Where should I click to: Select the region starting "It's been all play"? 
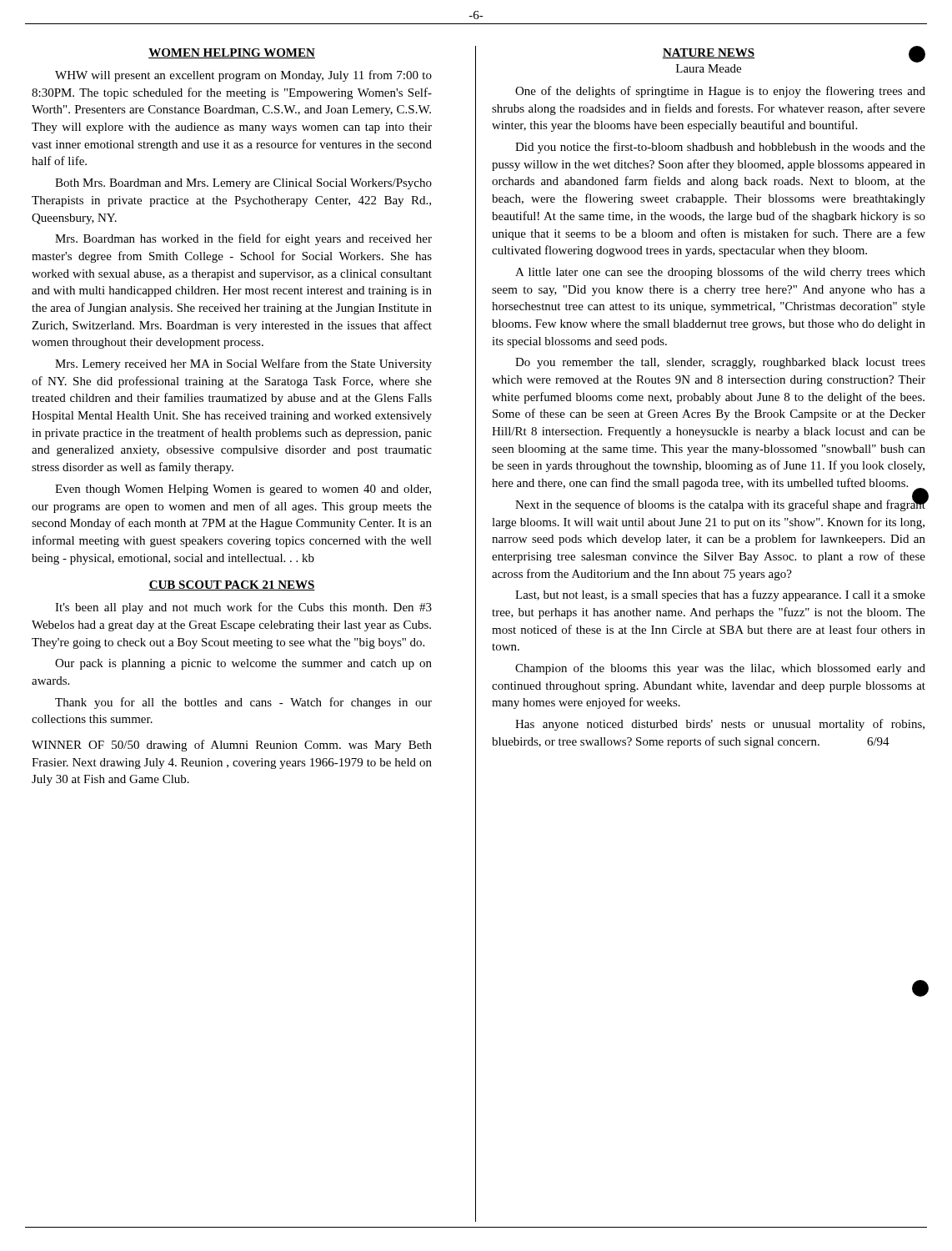pos(232,664)
